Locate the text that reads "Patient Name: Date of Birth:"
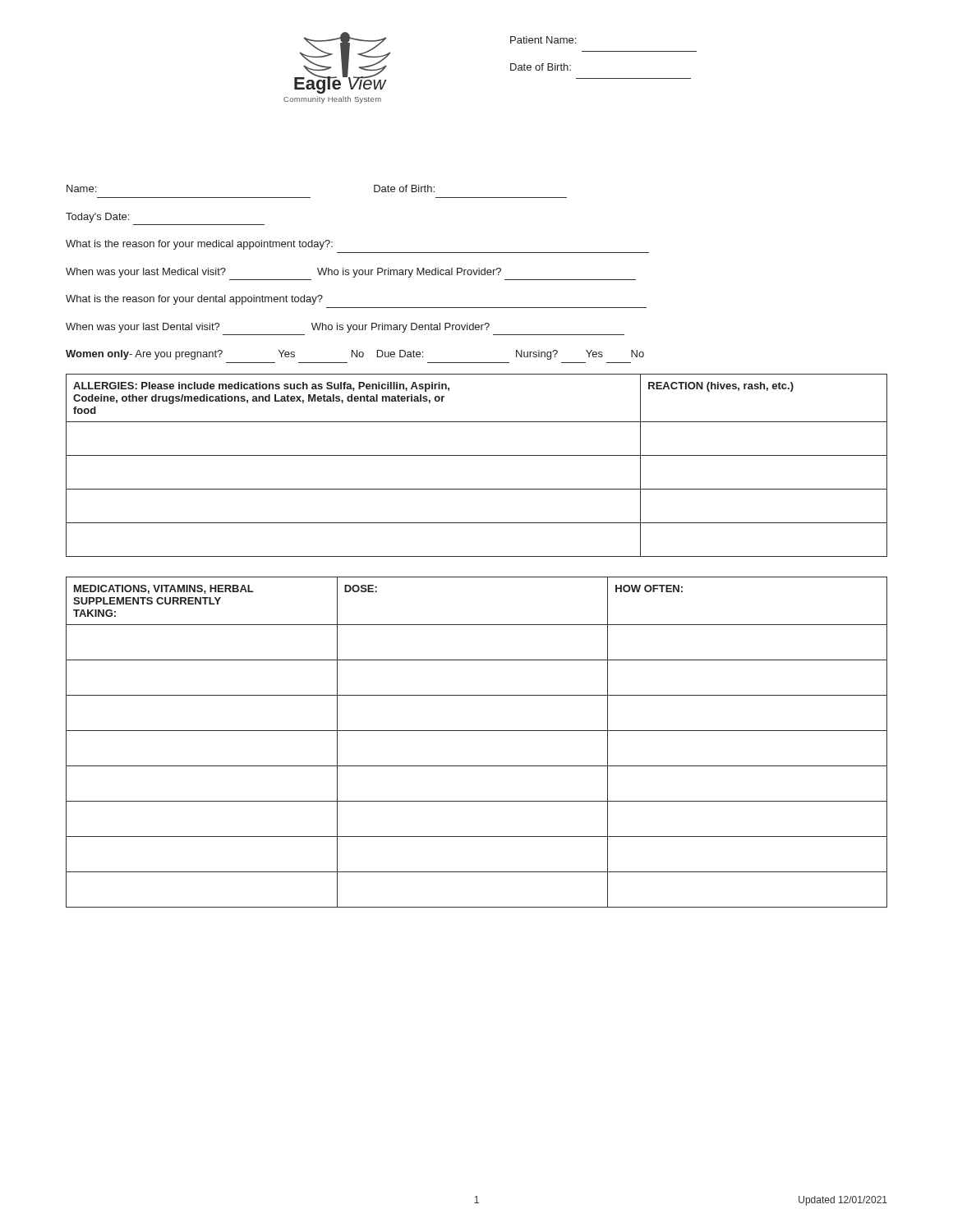 (x=641, y=54)
